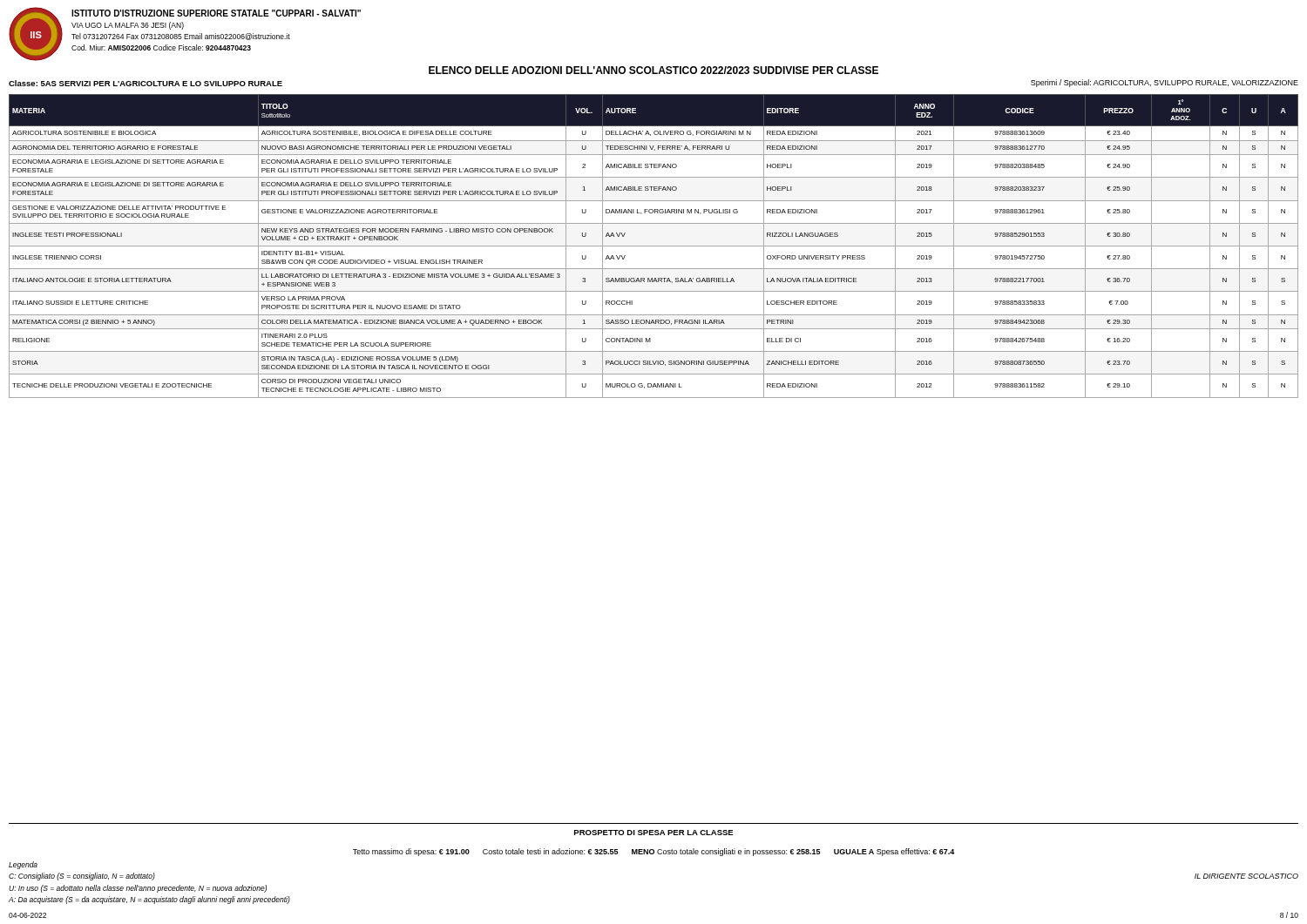
Task: Select the text block starting "Tetto massimo di spesa:"
Action: pos(654,852)
